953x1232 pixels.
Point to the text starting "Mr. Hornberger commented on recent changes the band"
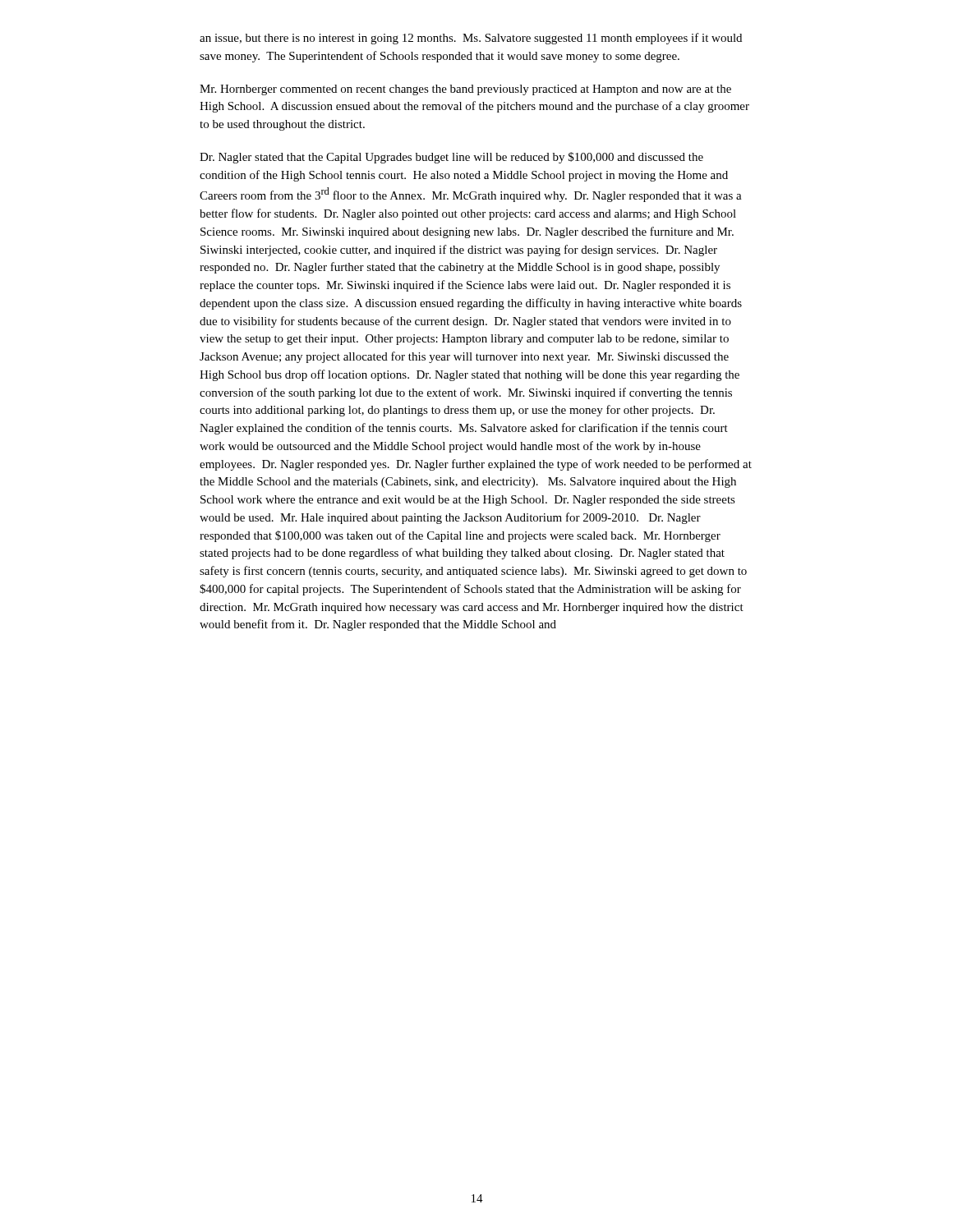coord(474,106)
